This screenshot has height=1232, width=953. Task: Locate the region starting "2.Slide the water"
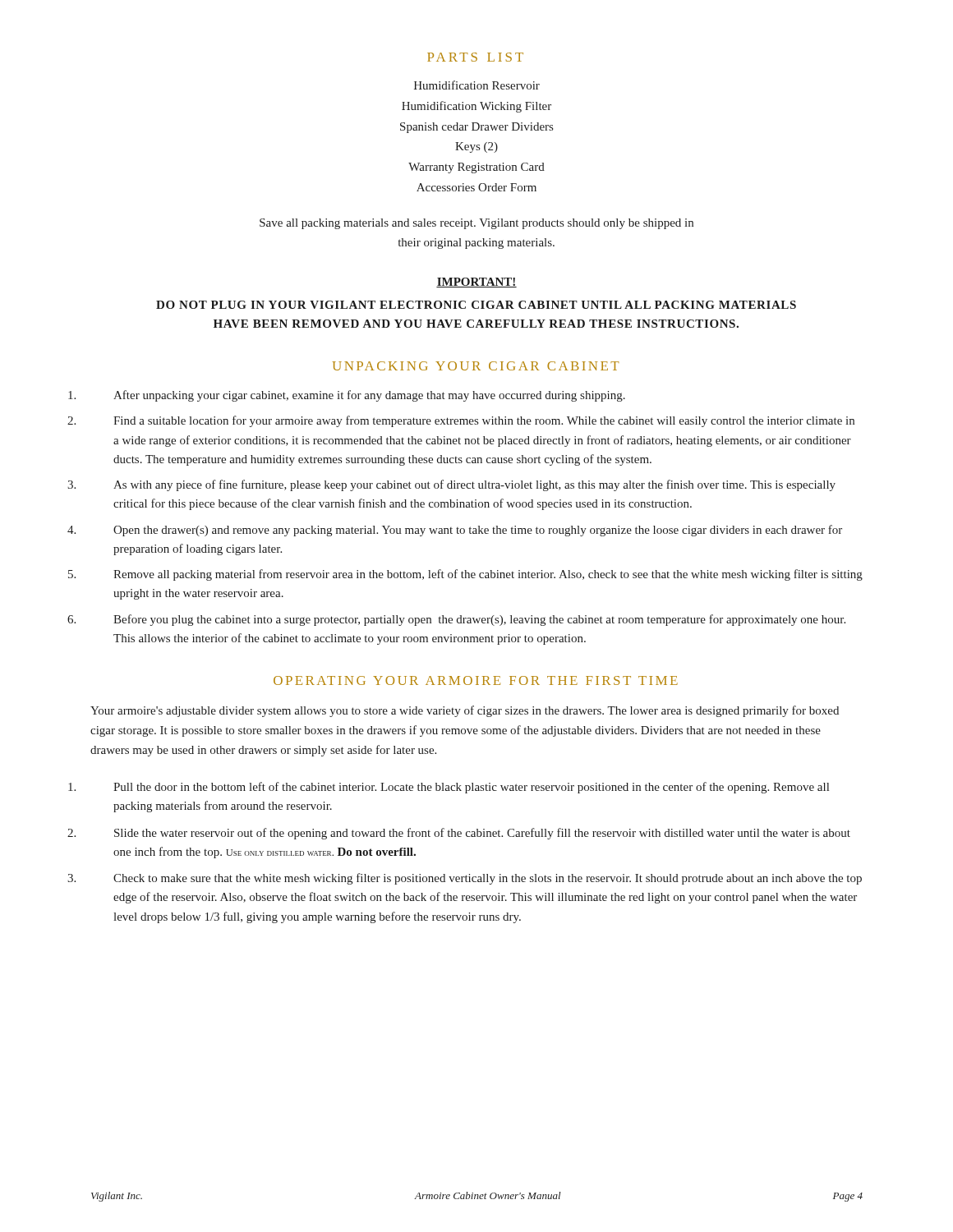(470, 841)
